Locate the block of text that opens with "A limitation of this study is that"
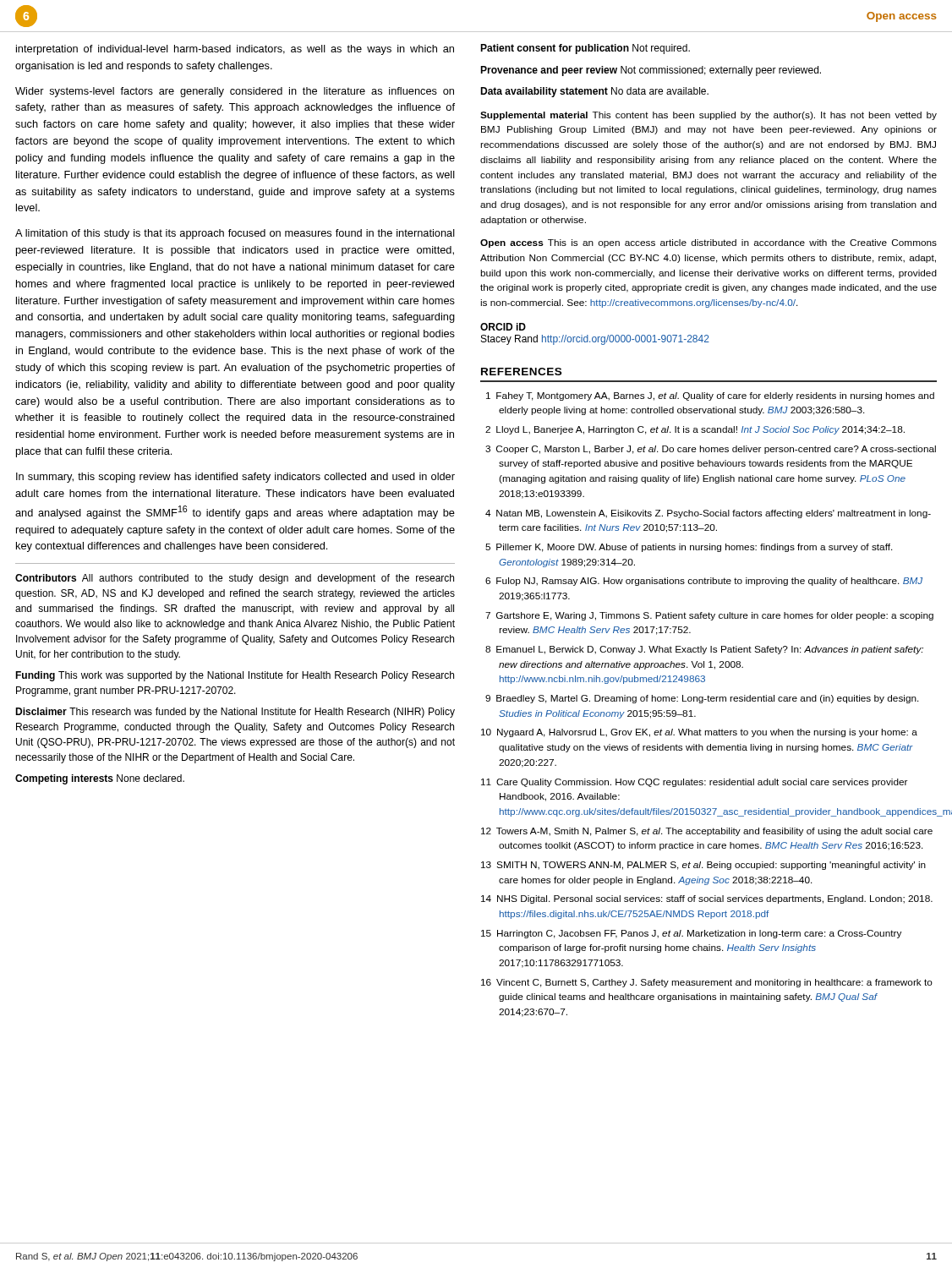Image resolution: width=952 pixels, height=1268 pixels. pos(235,342)
